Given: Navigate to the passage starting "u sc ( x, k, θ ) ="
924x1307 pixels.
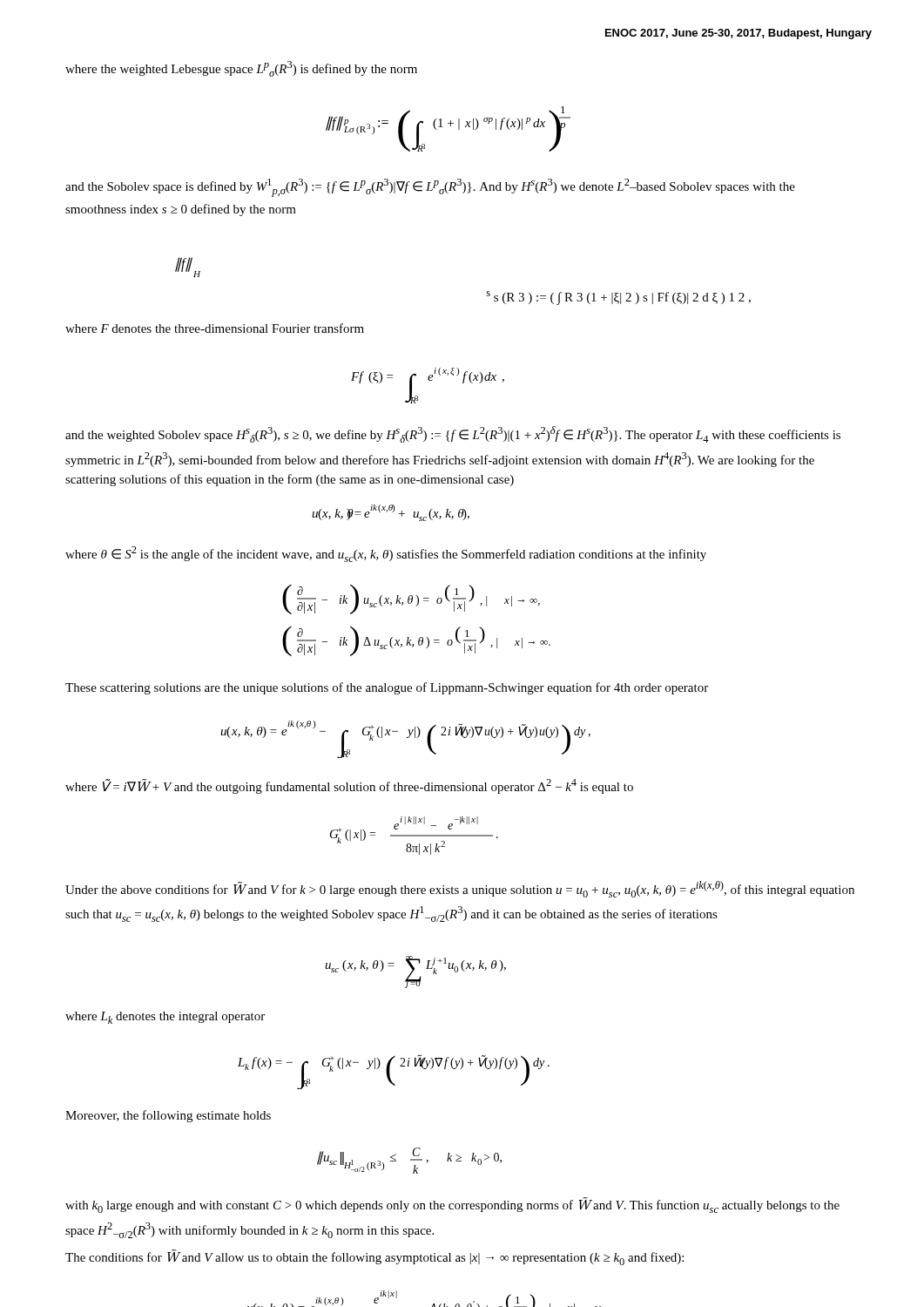Looking at the screenshot, I should (462, 964).
